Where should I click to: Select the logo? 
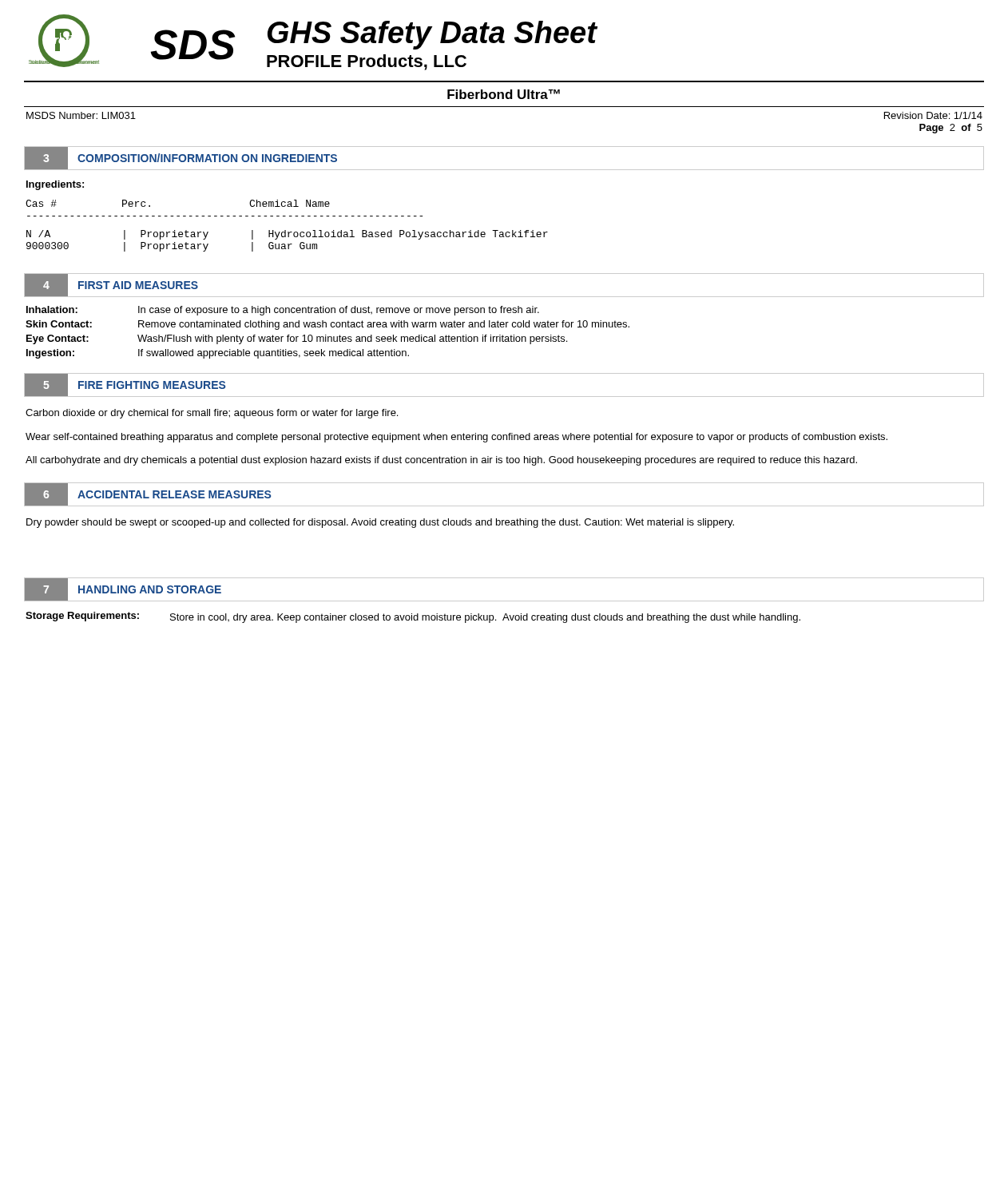(x=76, y=44)
